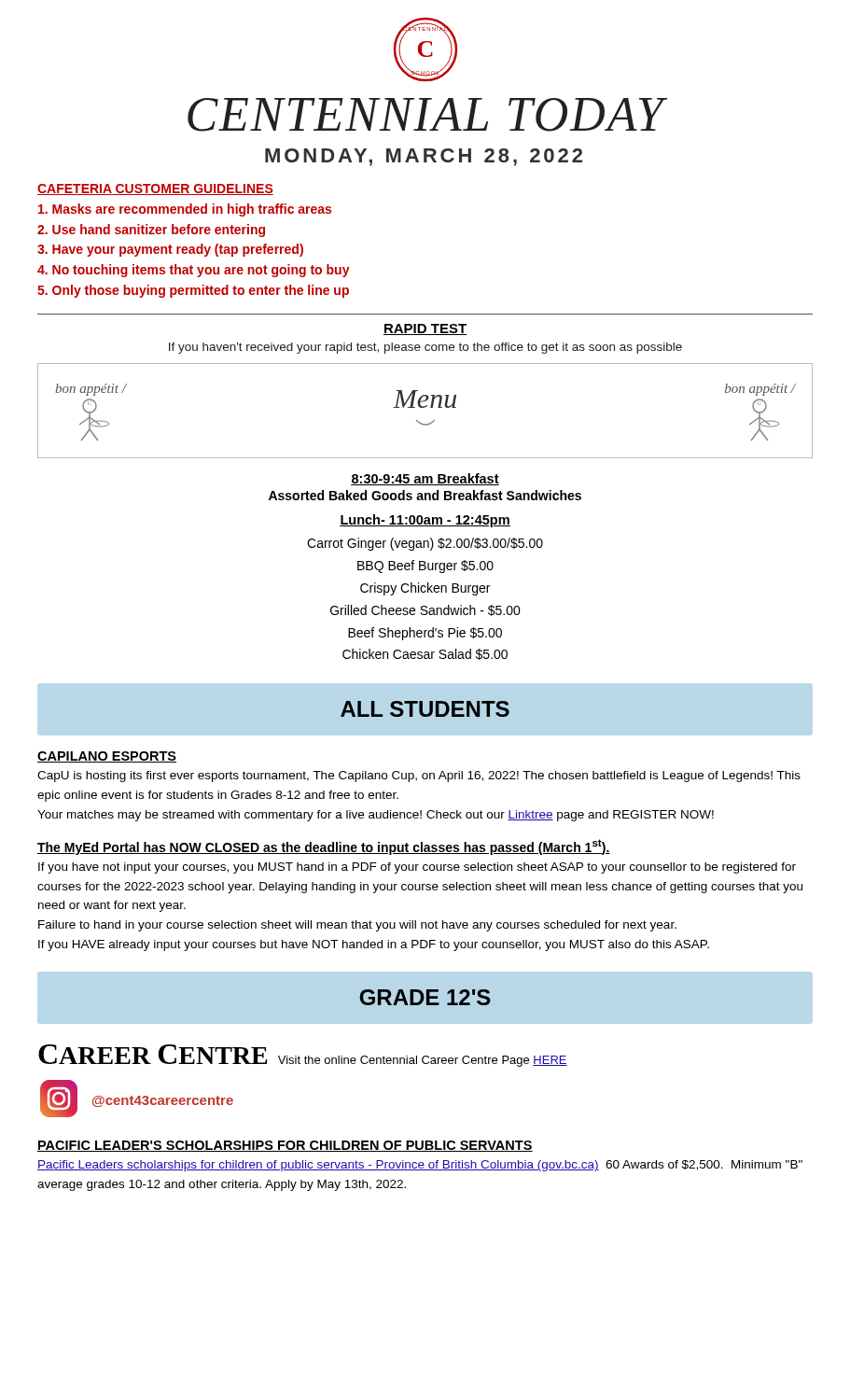This screenshot has width=850, height=1400.
Task: Find "8:30-9:45 am Breakfast" on this page
Action: coord(425,479)
